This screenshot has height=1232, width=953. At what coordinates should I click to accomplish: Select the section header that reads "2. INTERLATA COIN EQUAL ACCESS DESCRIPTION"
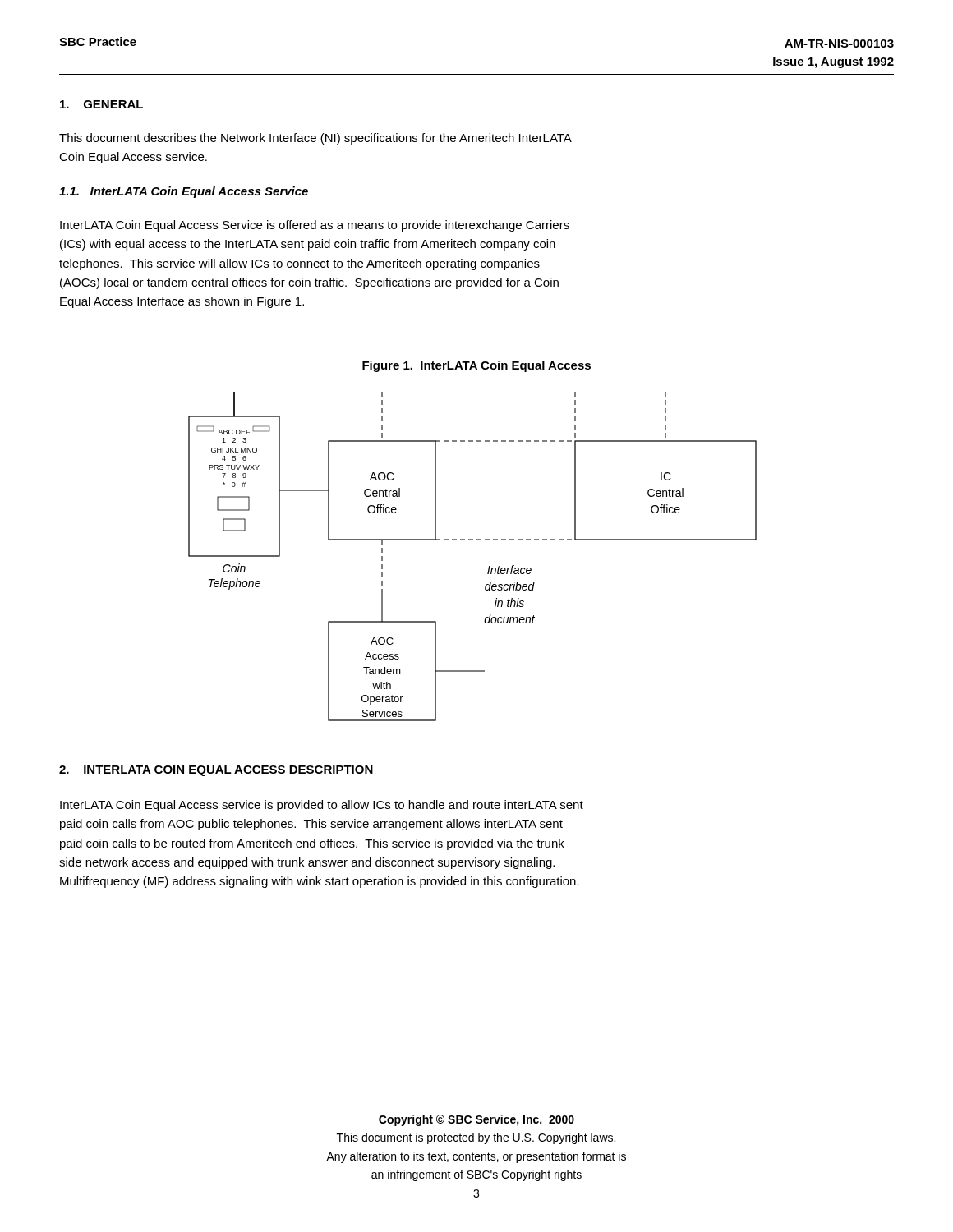click(x=216, y=769)
